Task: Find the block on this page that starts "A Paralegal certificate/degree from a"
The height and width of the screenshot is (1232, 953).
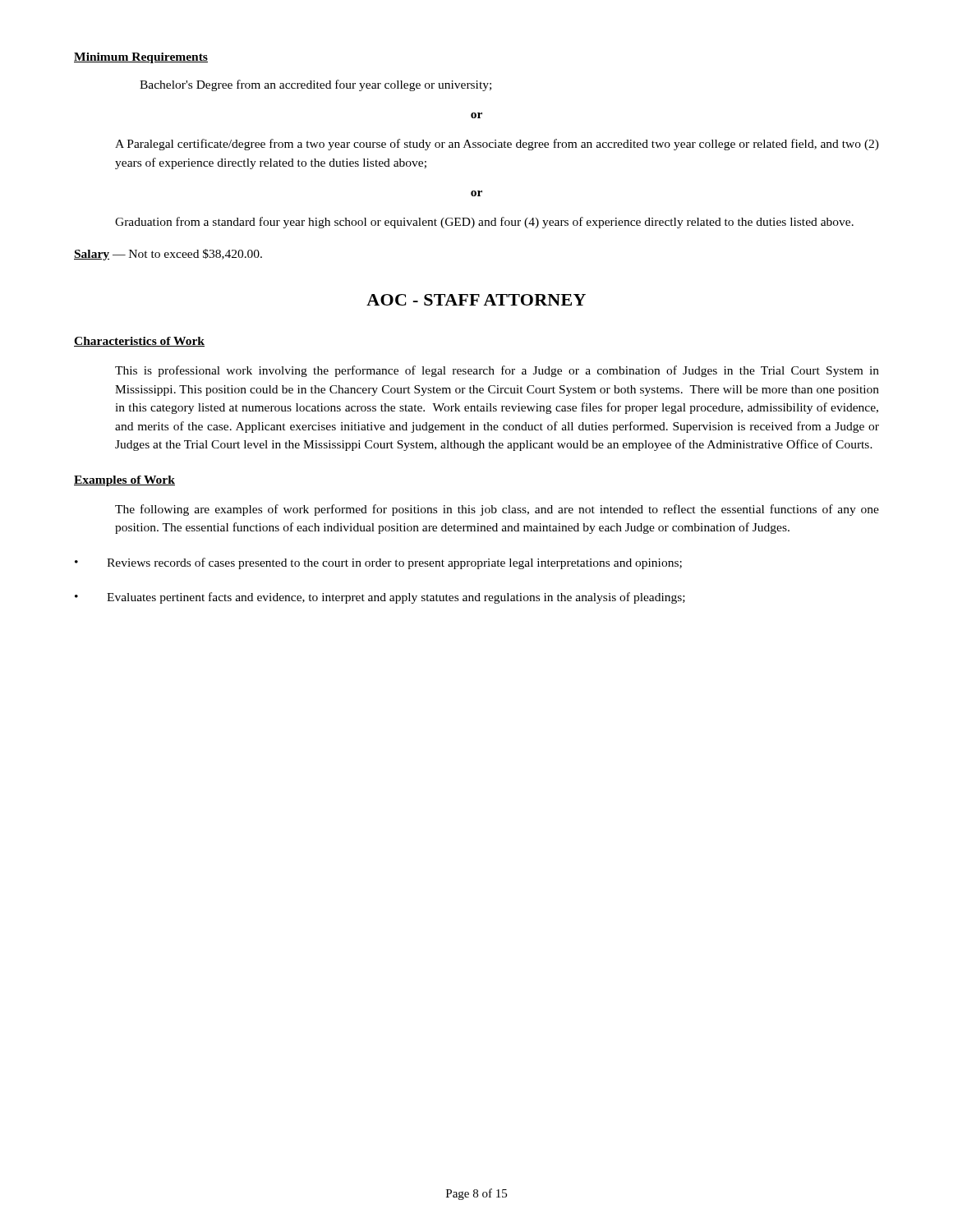Action: 497,153
